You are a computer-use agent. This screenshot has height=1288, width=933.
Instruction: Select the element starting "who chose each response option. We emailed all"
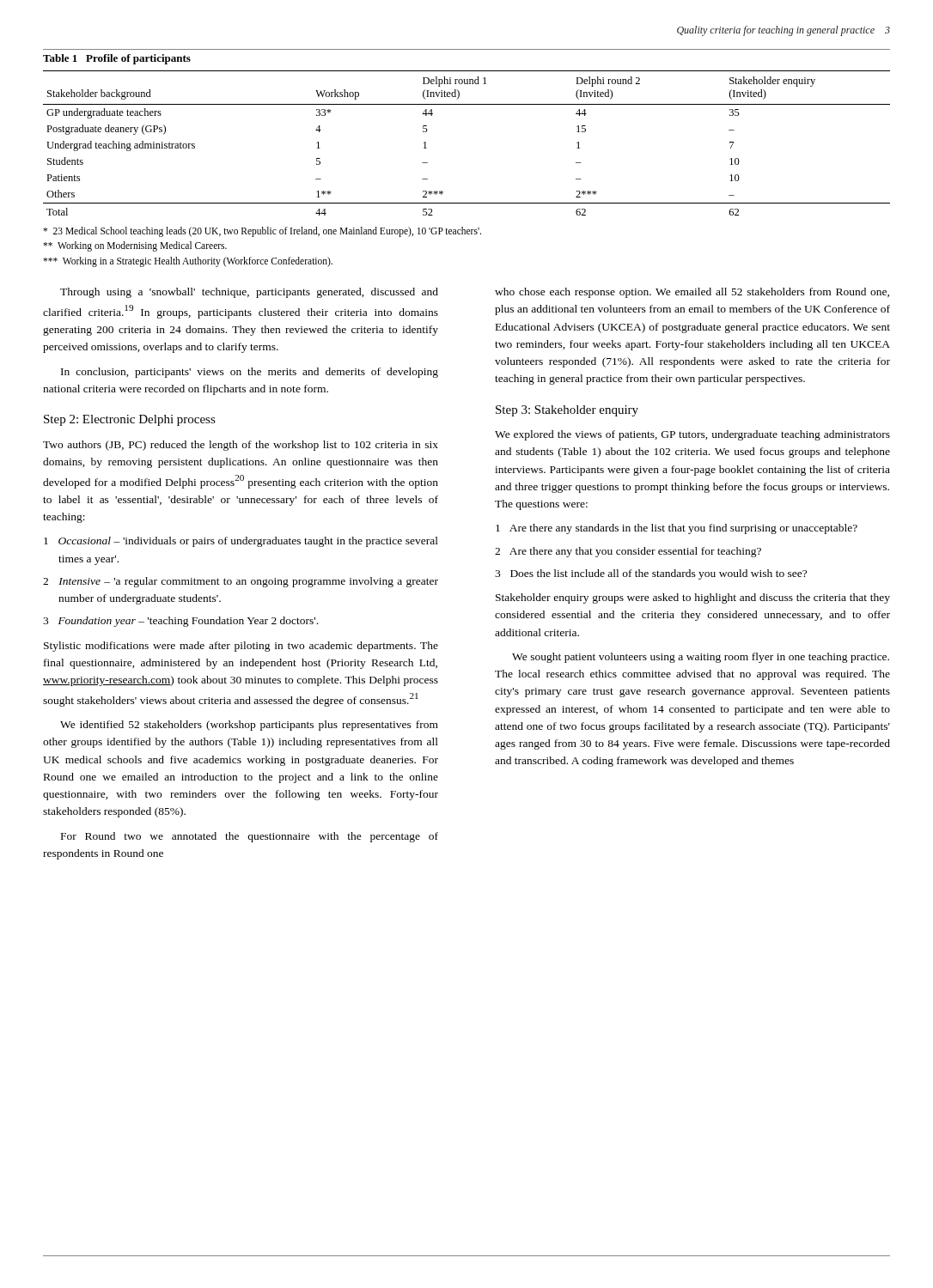click(x=692, y=336)
